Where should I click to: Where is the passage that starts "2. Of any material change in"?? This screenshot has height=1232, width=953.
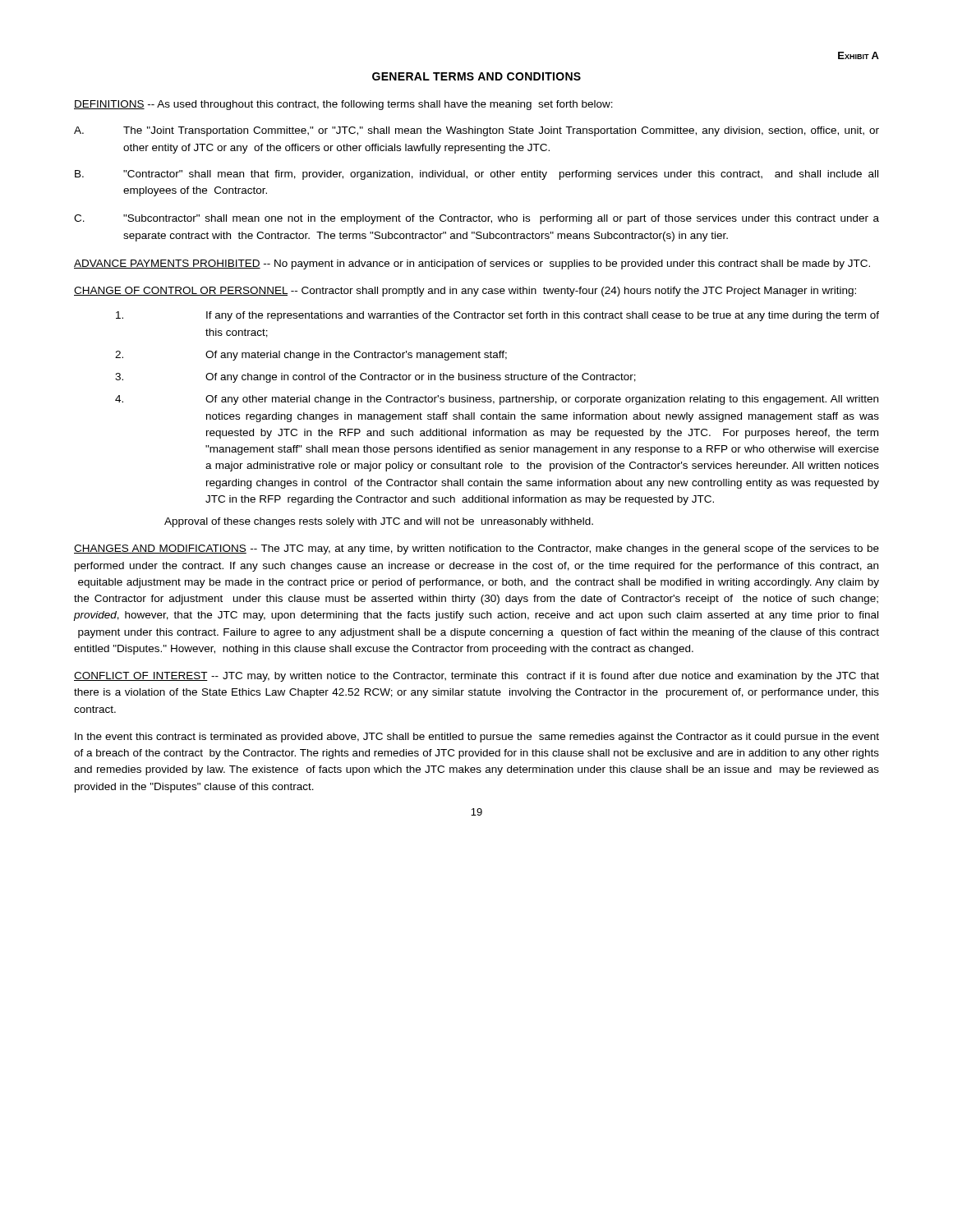476,355
